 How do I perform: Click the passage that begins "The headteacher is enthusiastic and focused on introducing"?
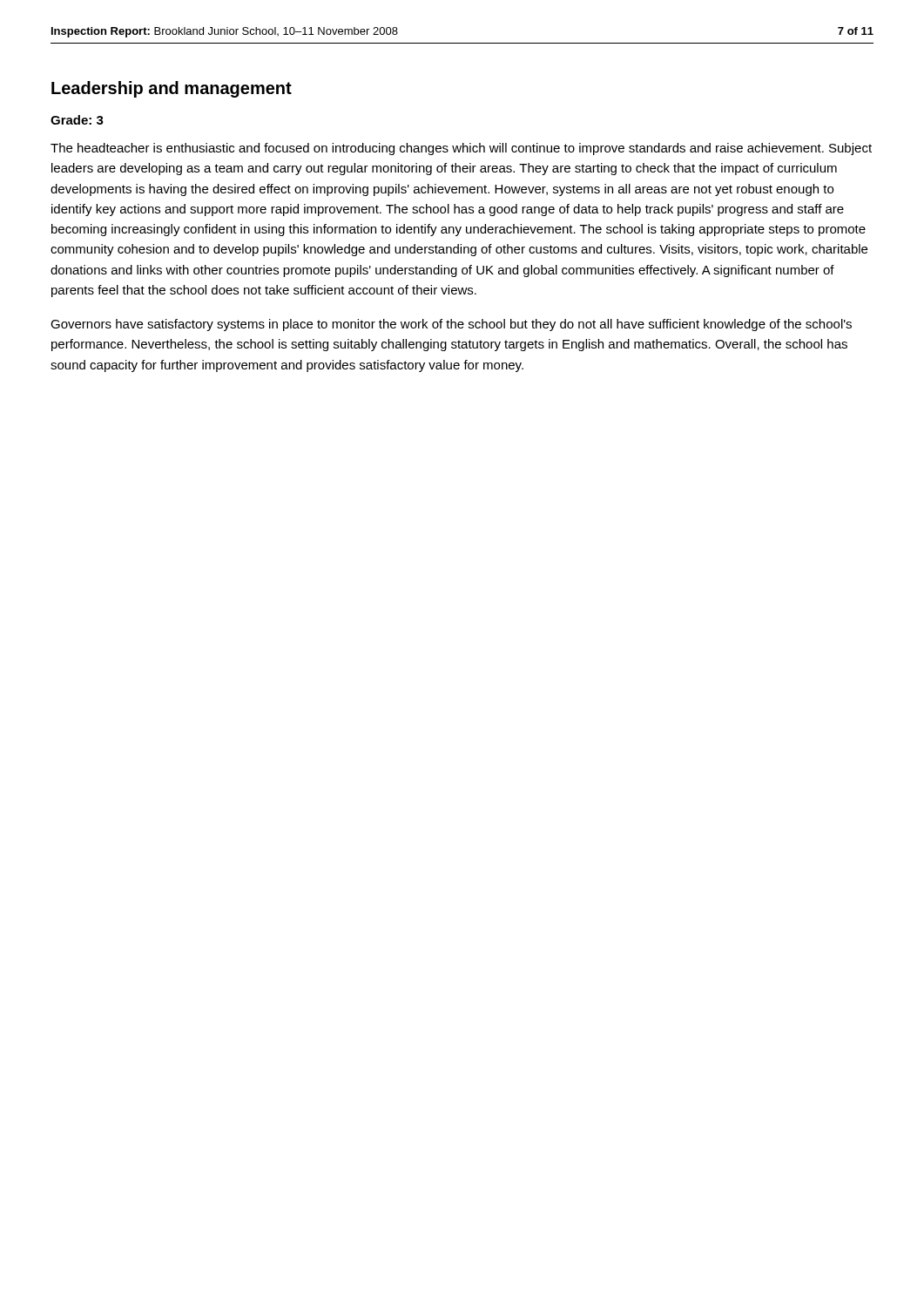click(x=461, y=219)
